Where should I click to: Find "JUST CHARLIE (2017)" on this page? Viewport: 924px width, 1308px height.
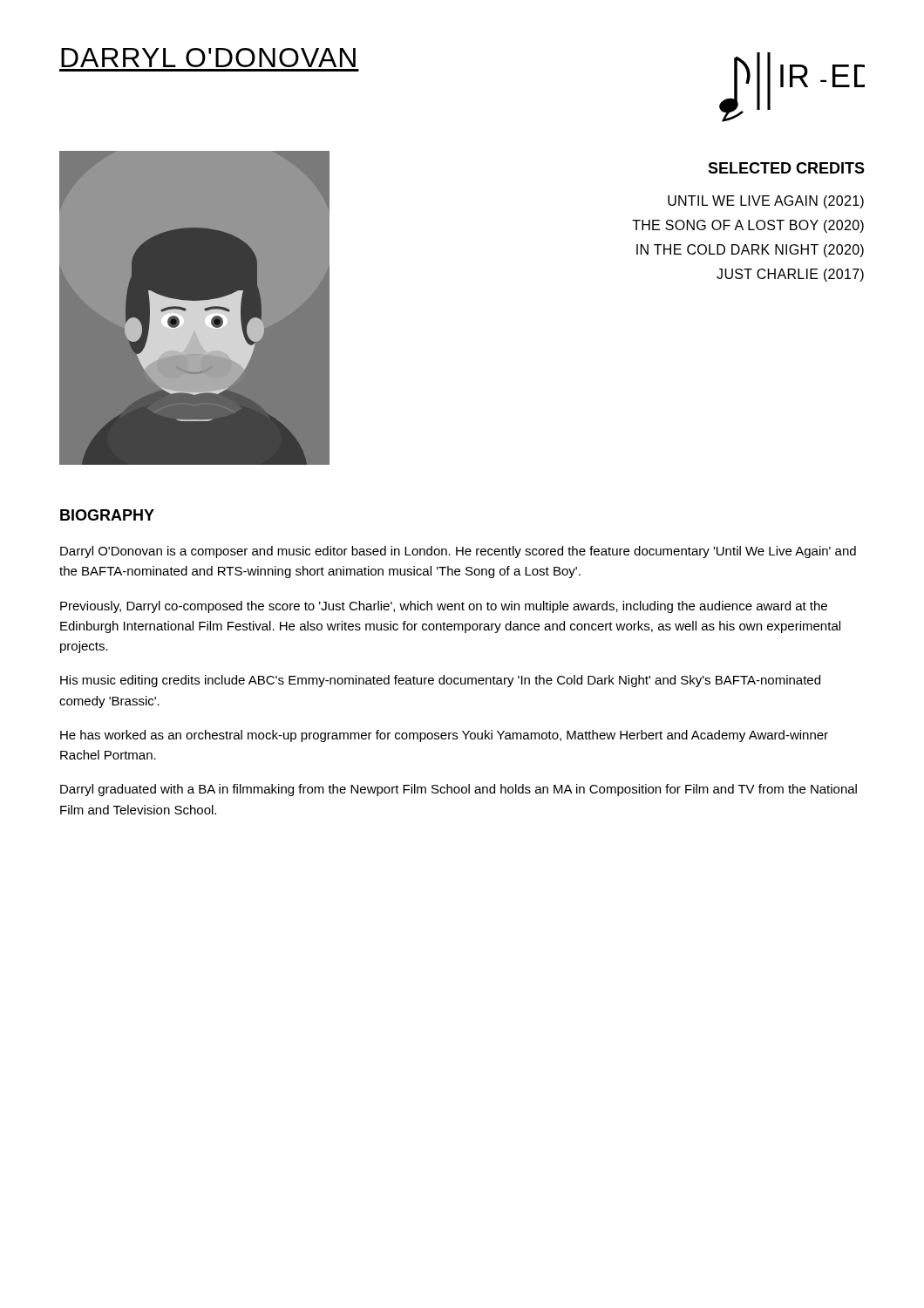[x=791, y=274]
